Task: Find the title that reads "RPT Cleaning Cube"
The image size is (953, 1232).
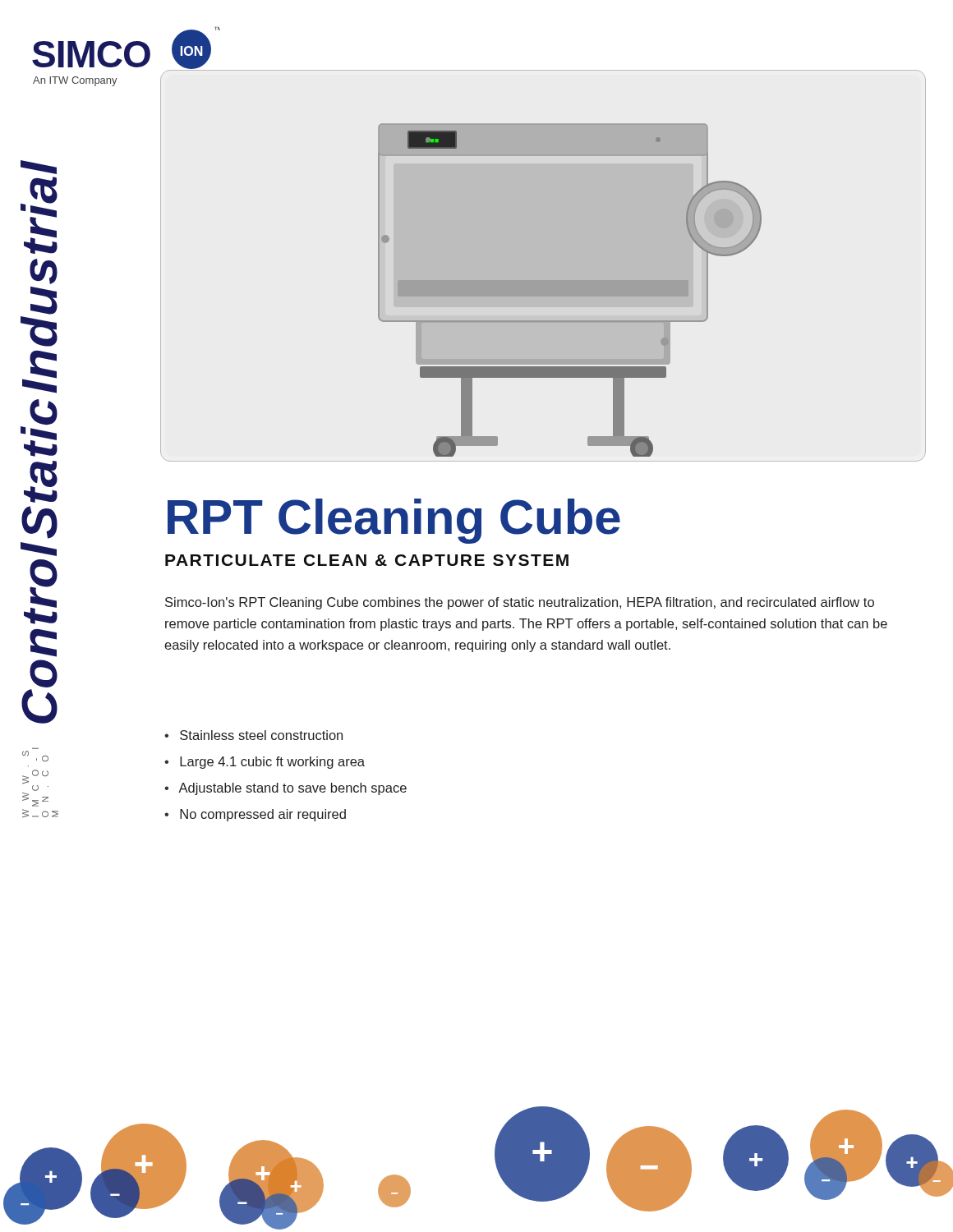Action: click(x=393, y=517)
